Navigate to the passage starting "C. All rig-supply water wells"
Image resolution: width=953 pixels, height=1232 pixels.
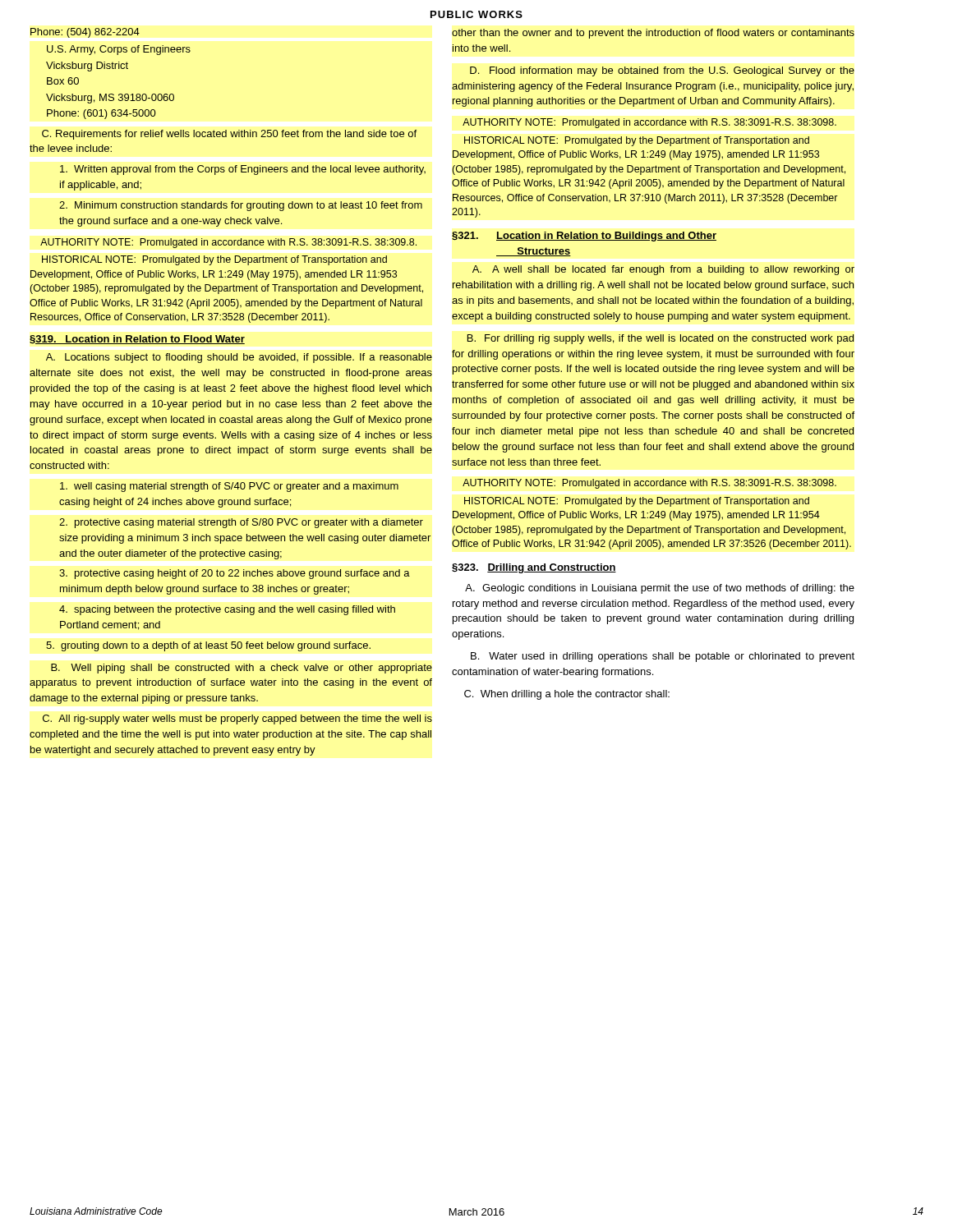231,734
